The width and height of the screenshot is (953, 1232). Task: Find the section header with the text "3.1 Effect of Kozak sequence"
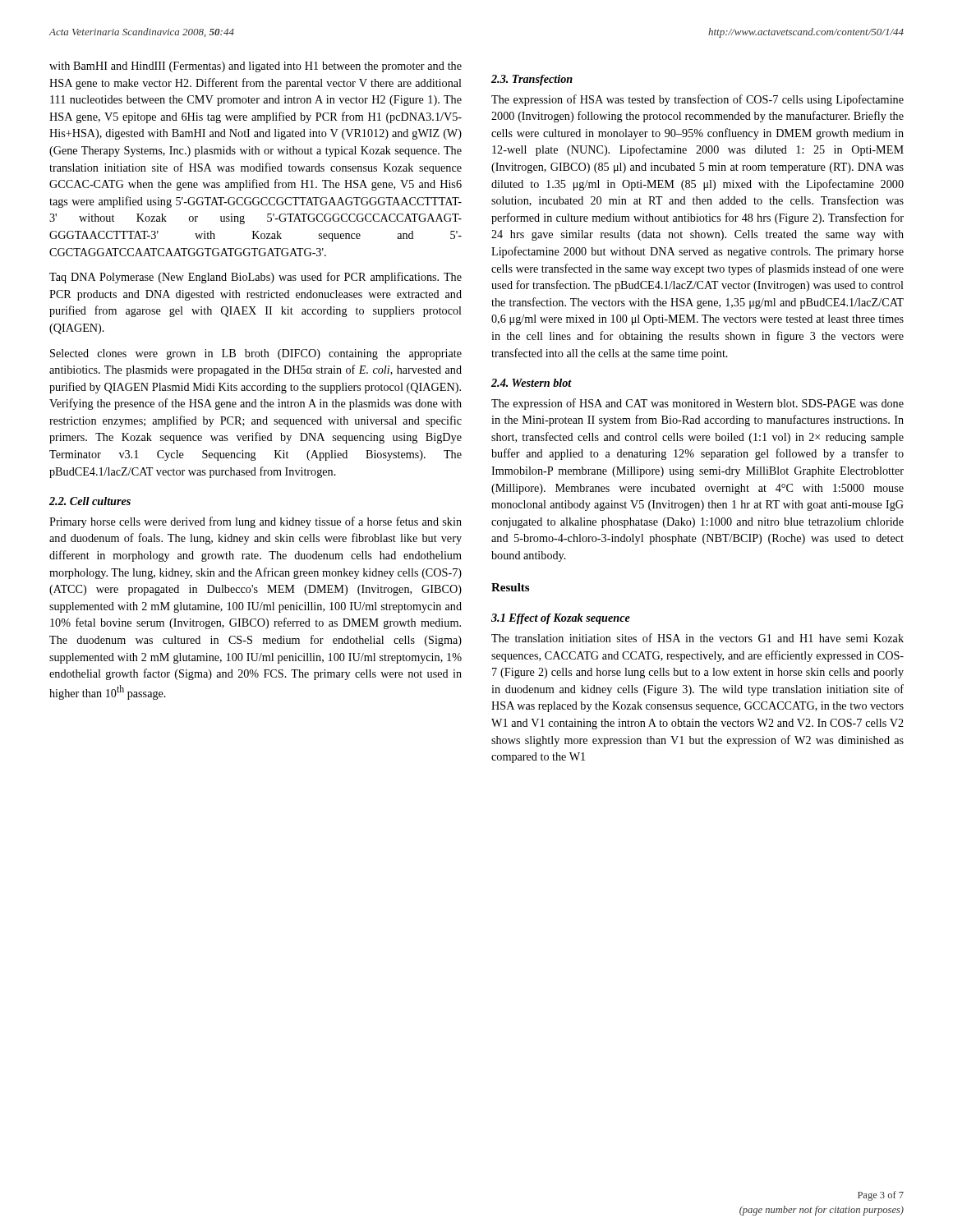561,618
